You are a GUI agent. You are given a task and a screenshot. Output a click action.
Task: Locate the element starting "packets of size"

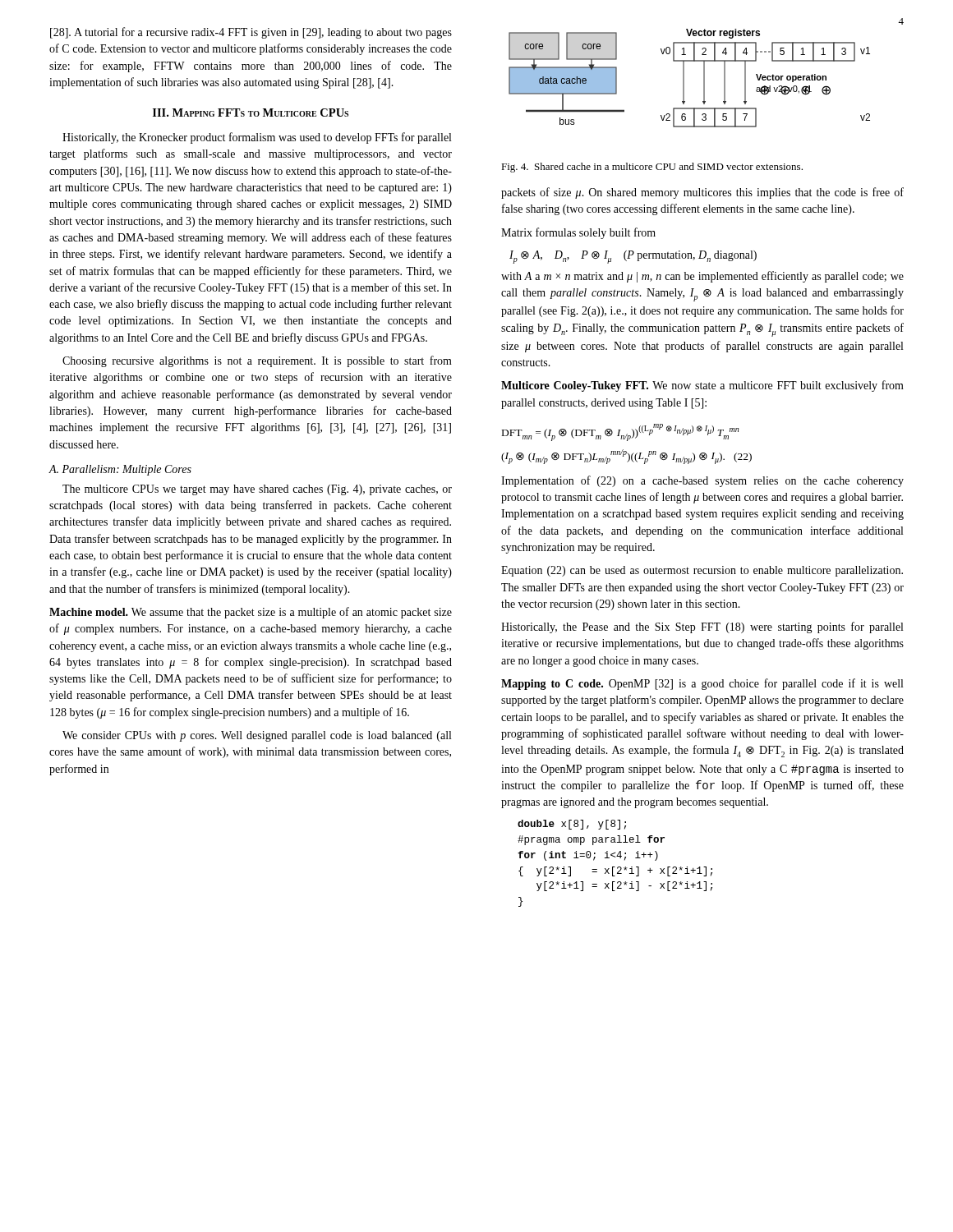(702, 213)
